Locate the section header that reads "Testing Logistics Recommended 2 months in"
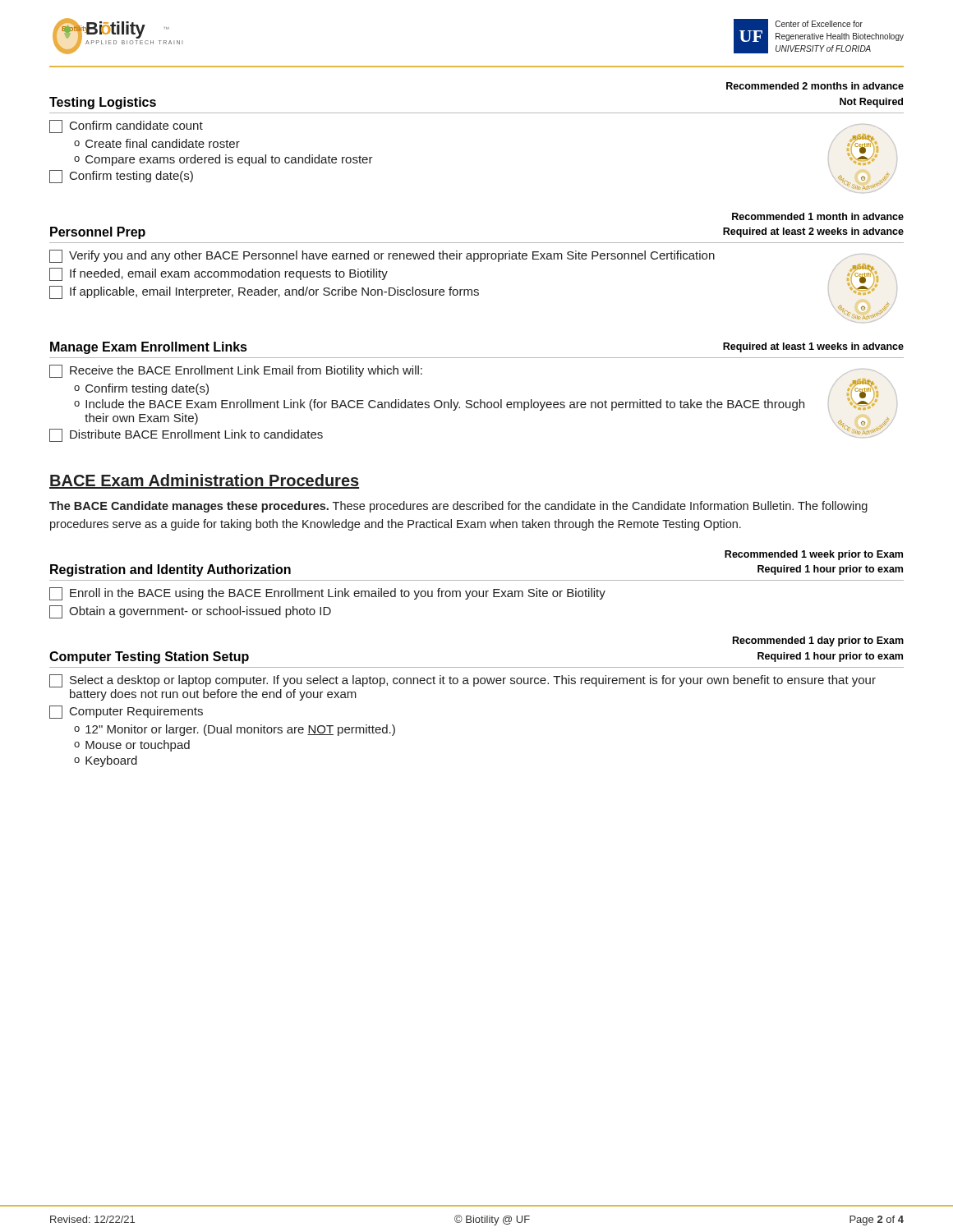Viewport: 953px width, 1232px height. pyautogui.click(x=815, y=86)
